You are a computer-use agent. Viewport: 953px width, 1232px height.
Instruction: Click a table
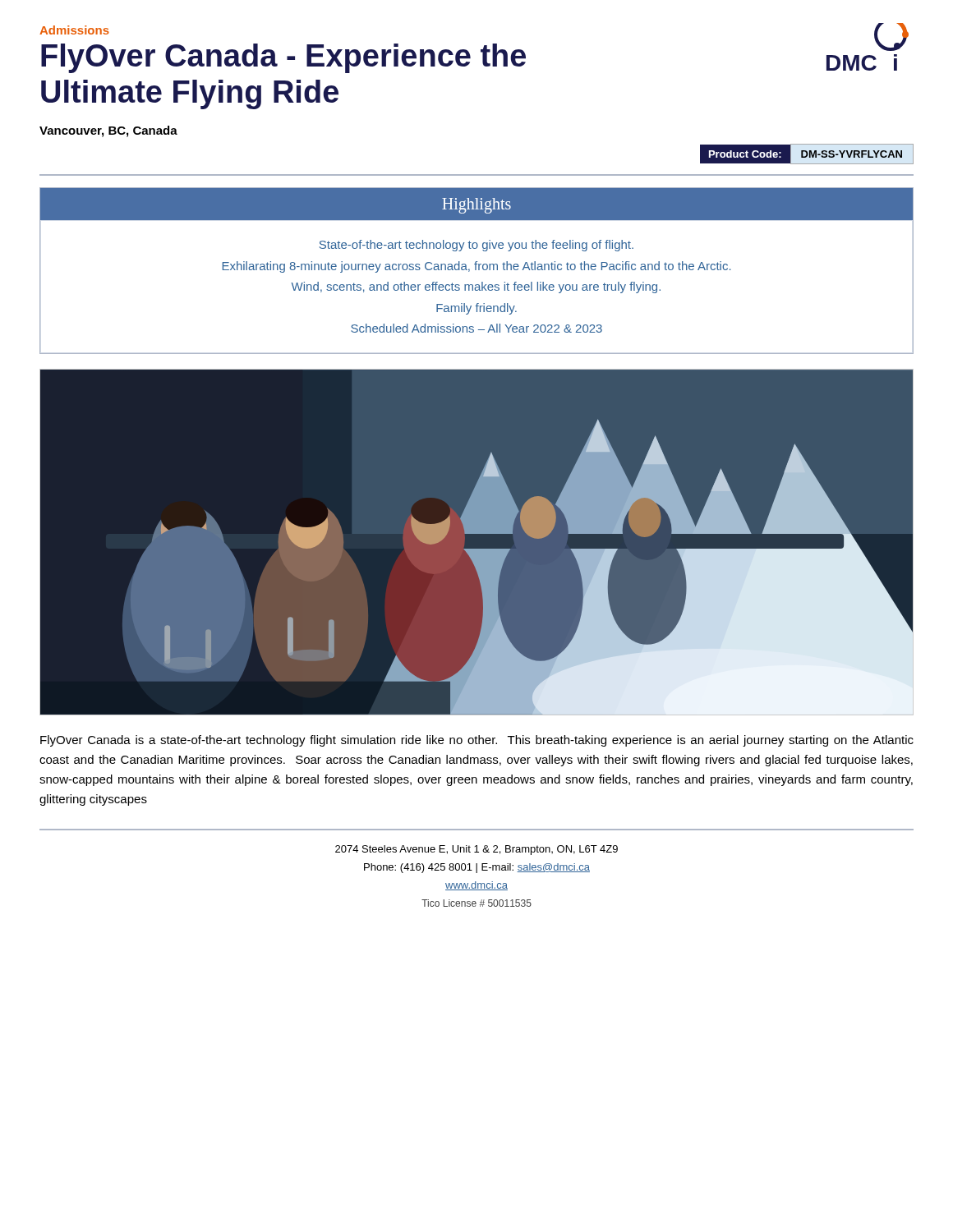[x=476, y=271]
